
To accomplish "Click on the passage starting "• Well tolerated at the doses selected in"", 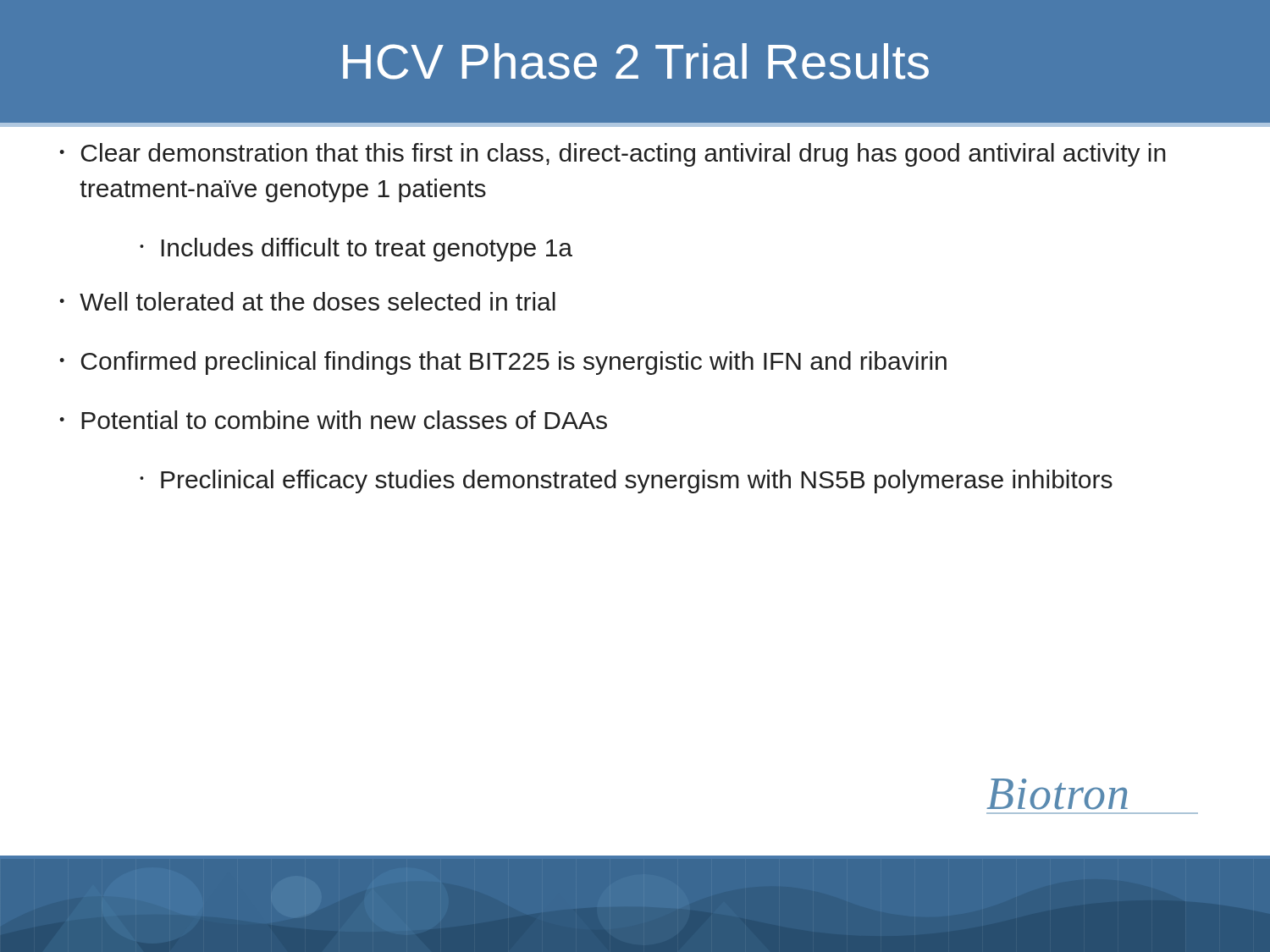I will tap(308, 302).
